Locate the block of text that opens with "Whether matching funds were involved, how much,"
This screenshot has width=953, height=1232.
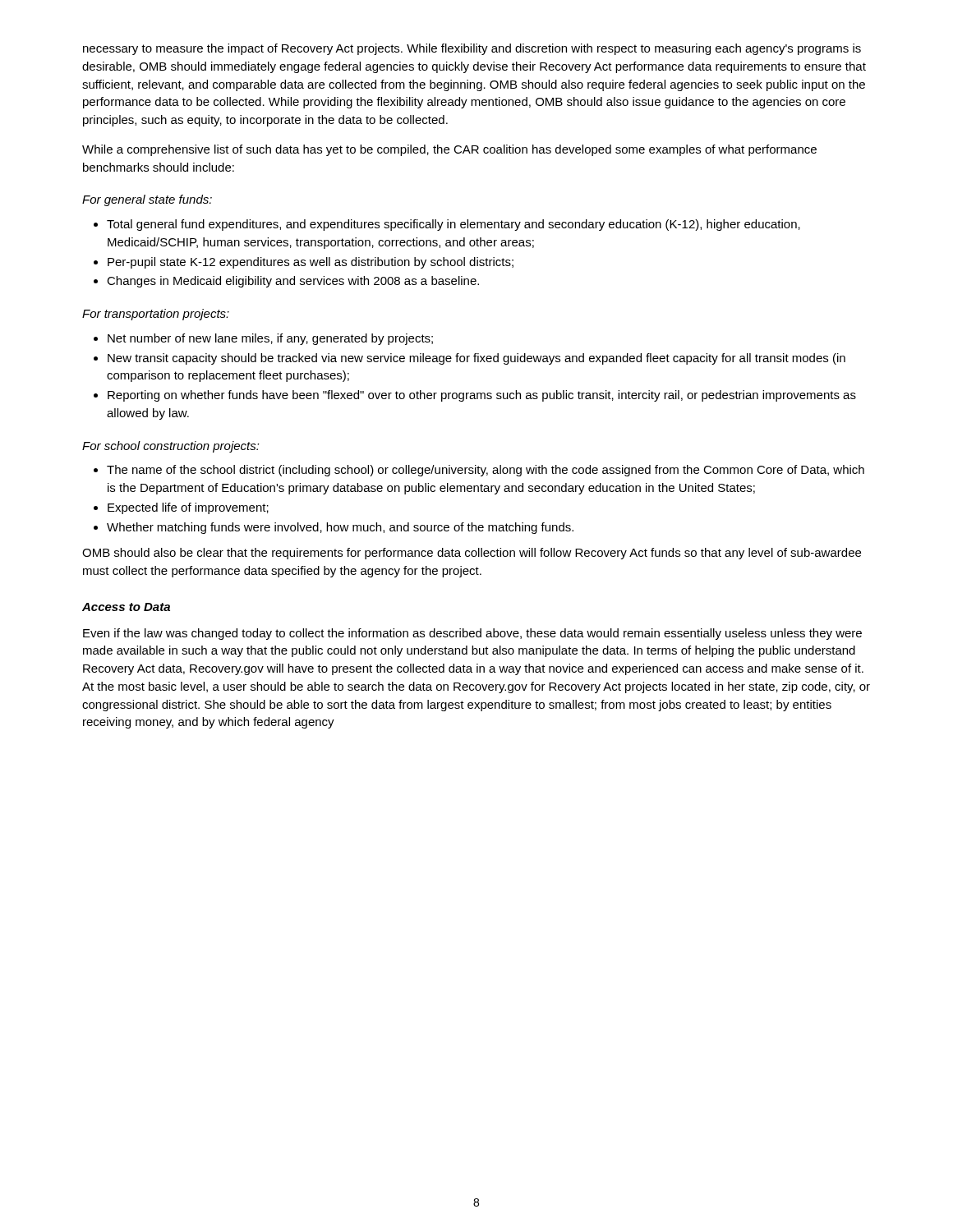tap(476, 527)
